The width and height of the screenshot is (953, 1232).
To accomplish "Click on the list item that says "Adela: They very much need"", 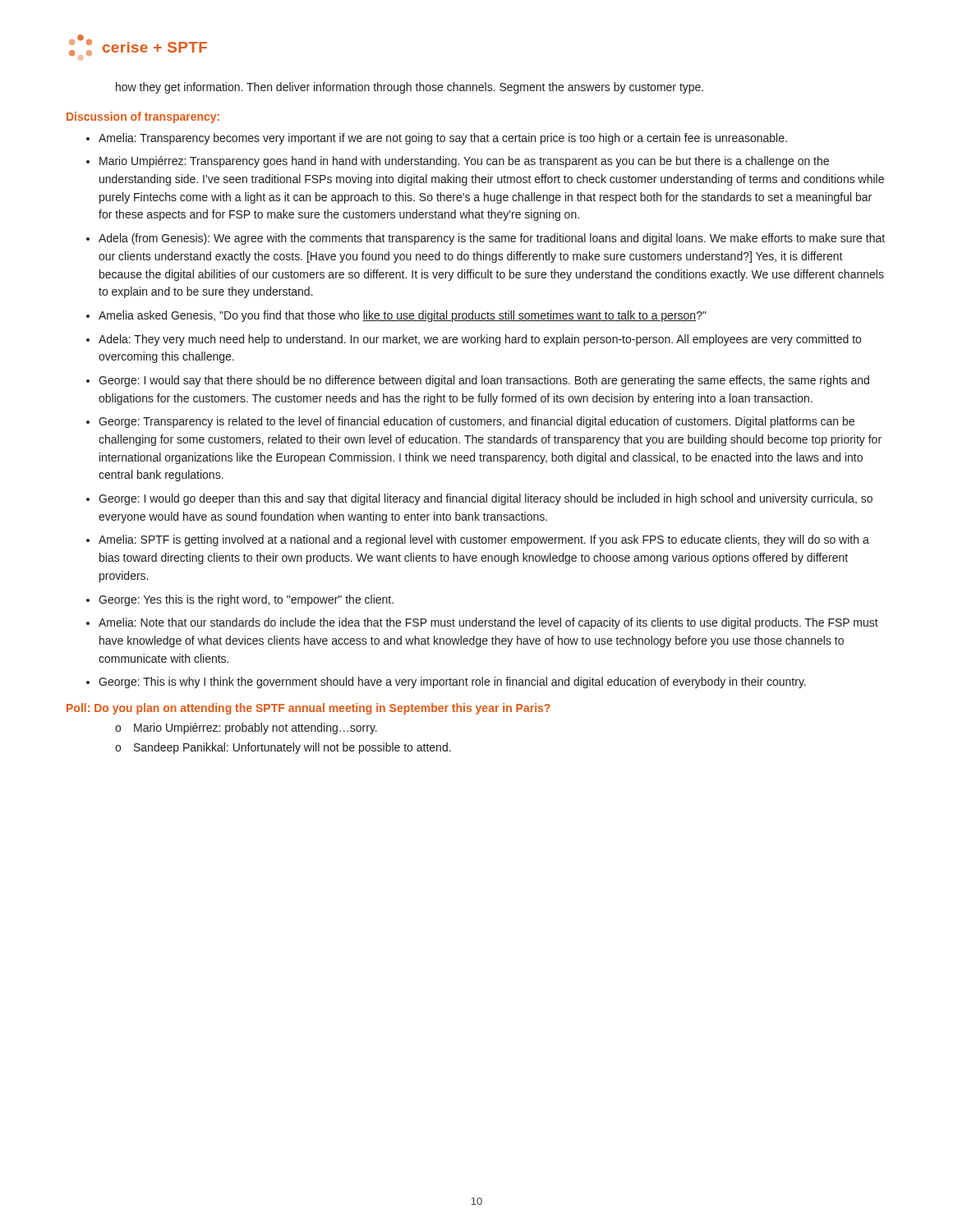I will pos(493,348).
